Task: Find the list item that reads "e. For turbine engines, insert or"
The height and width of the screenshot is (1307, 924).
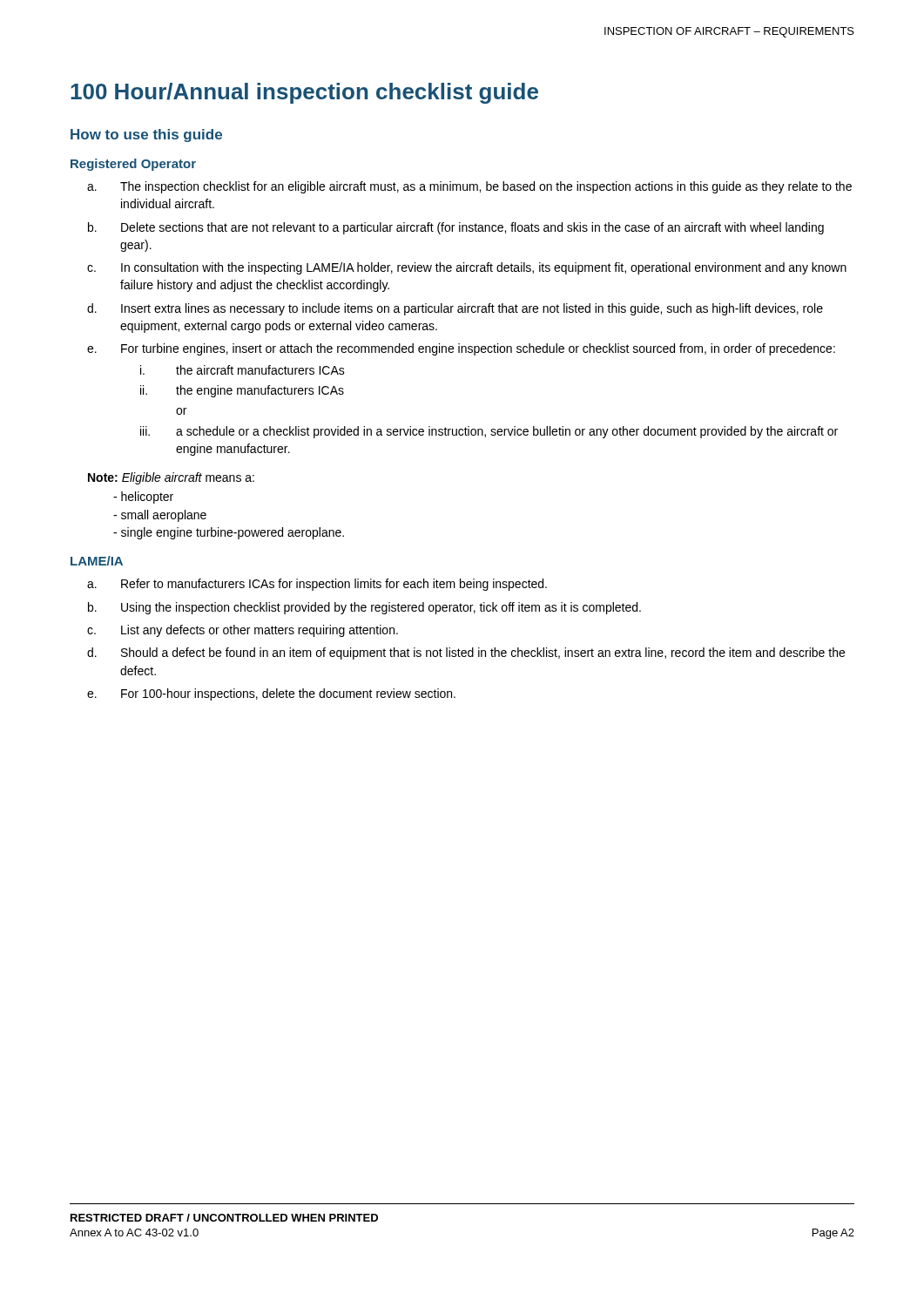Action: (461, 349)
